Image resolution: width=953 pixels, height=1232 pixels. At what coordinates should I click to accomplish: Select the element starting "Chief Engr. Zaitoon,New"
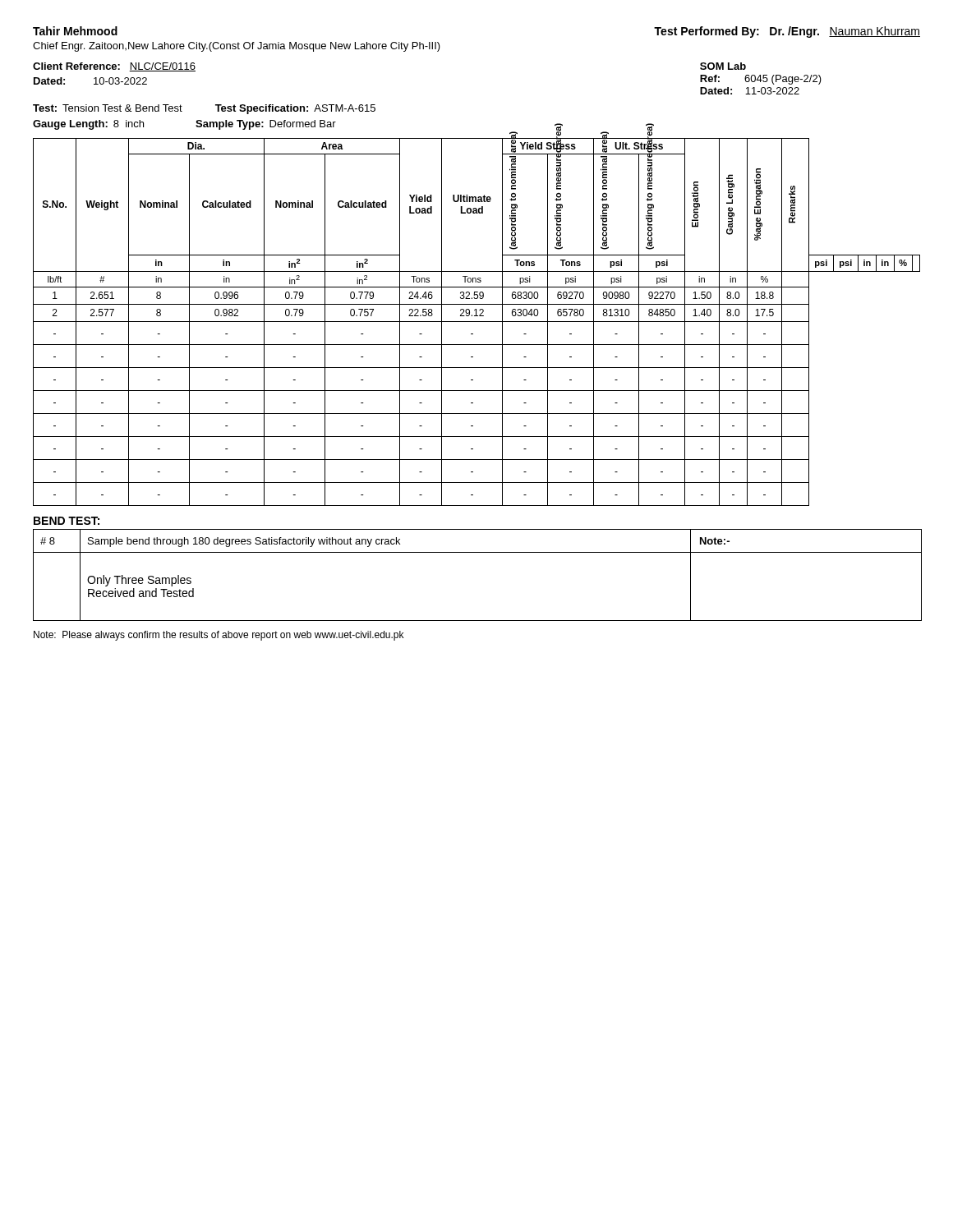[x=237, y=46]
